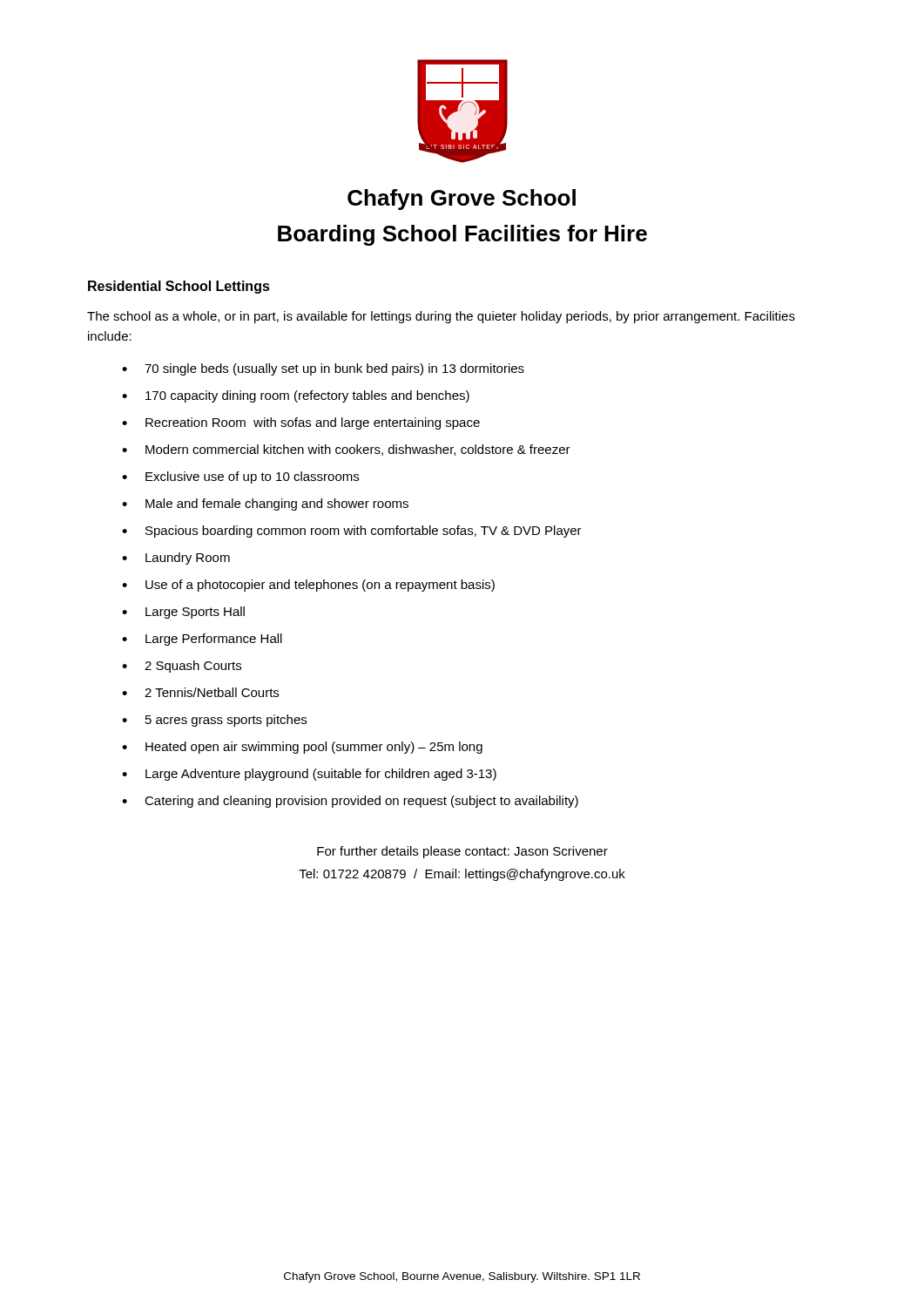
Task: Click on the region starting "Residential School Lettings"
Action: tap(178, 286)
